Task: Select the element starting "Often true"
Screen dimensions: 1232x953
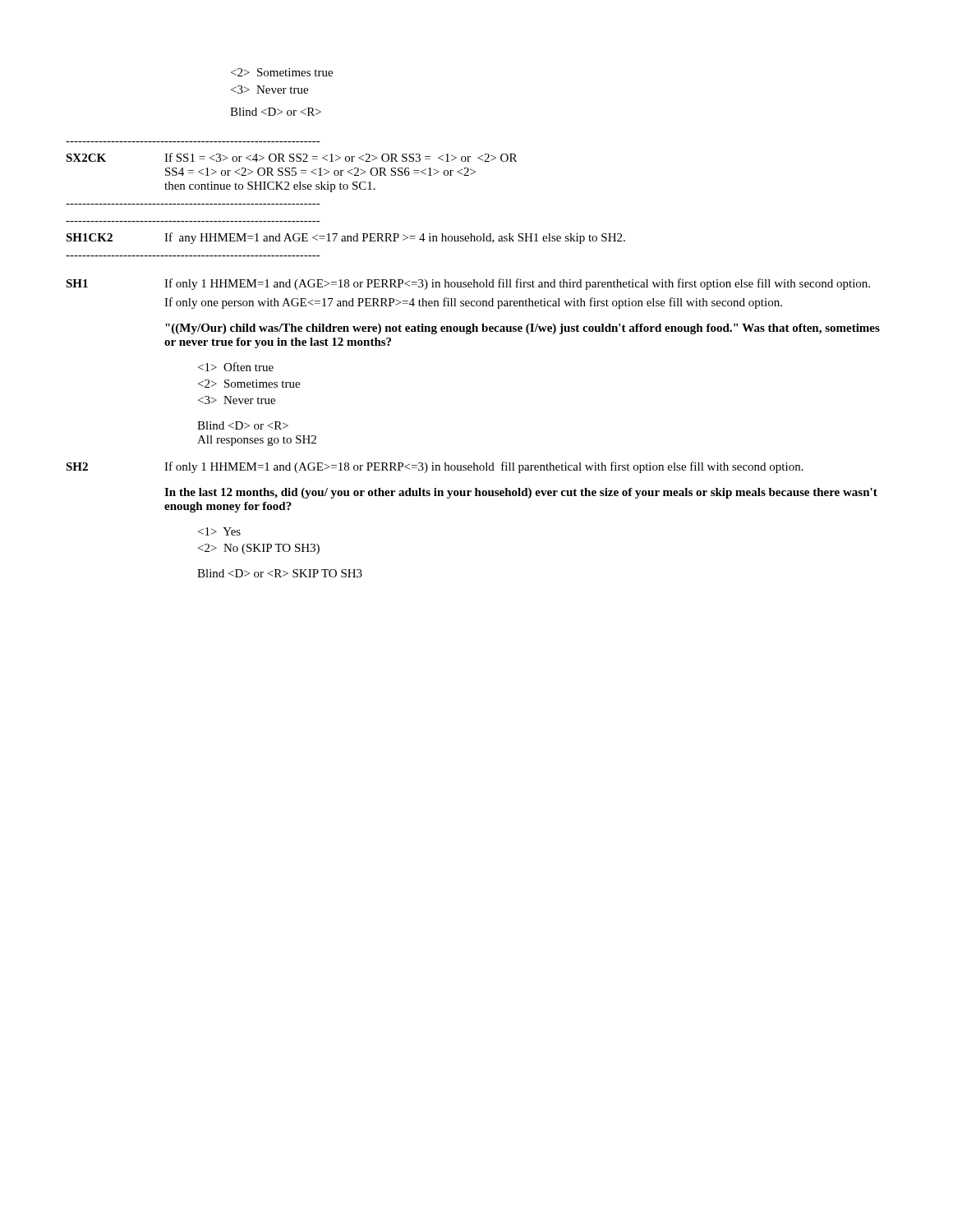Action: [x=235, y=367]
